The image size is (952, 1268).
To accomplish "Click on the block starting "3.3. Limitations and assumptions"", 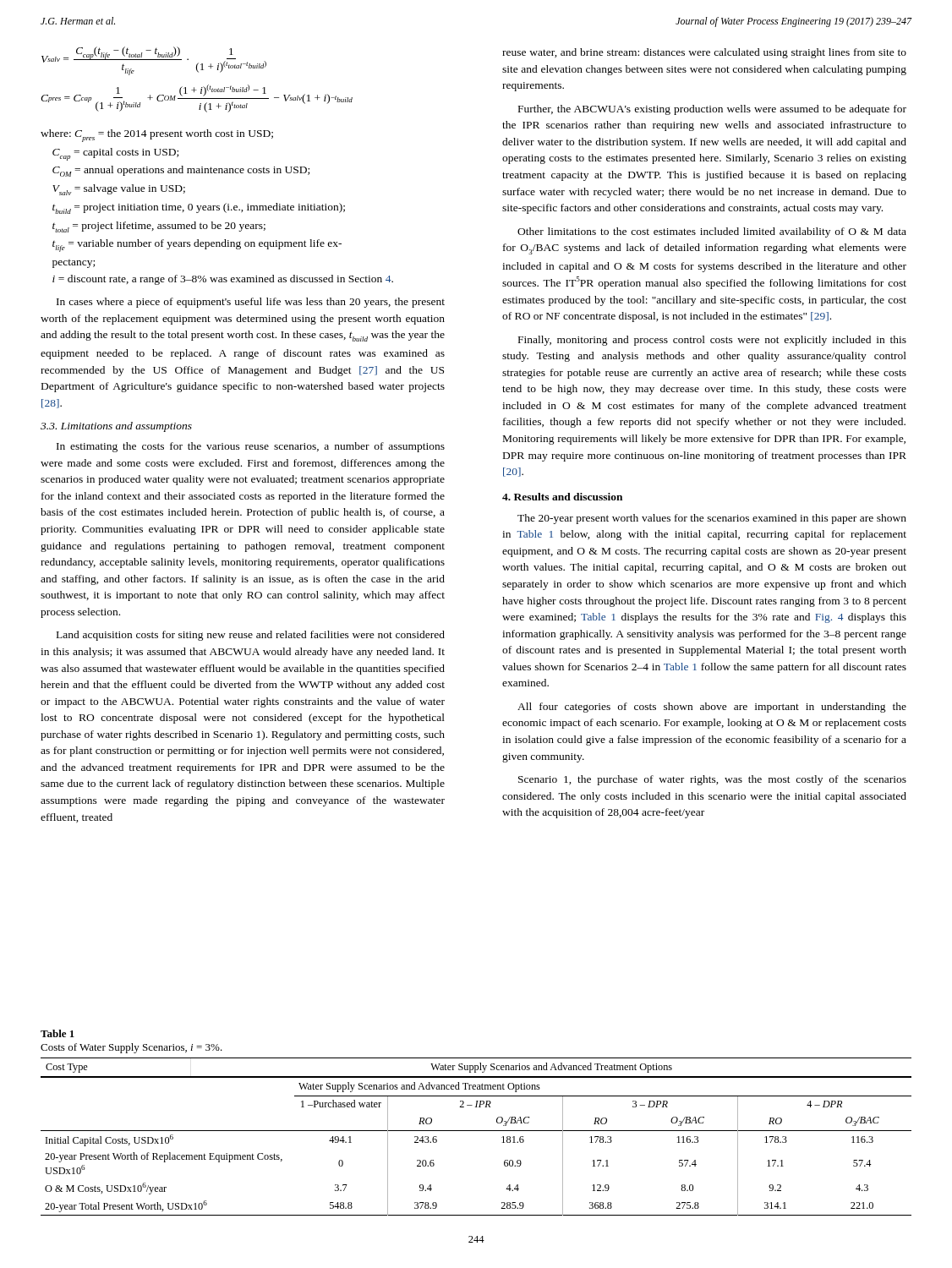I will pos(116,426).
